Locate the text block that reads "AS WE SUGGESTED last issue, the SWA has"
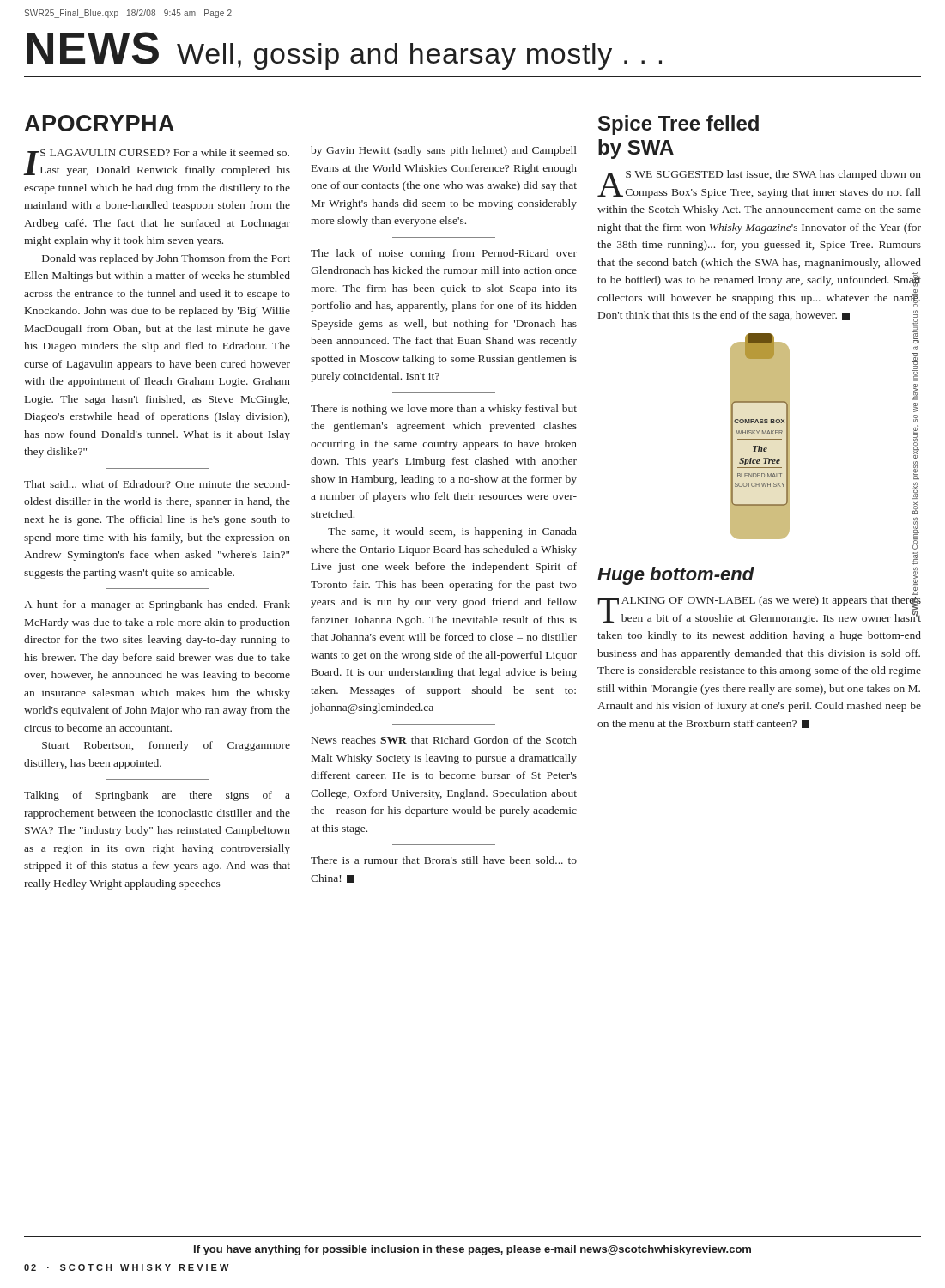 (x=759, y=245)
